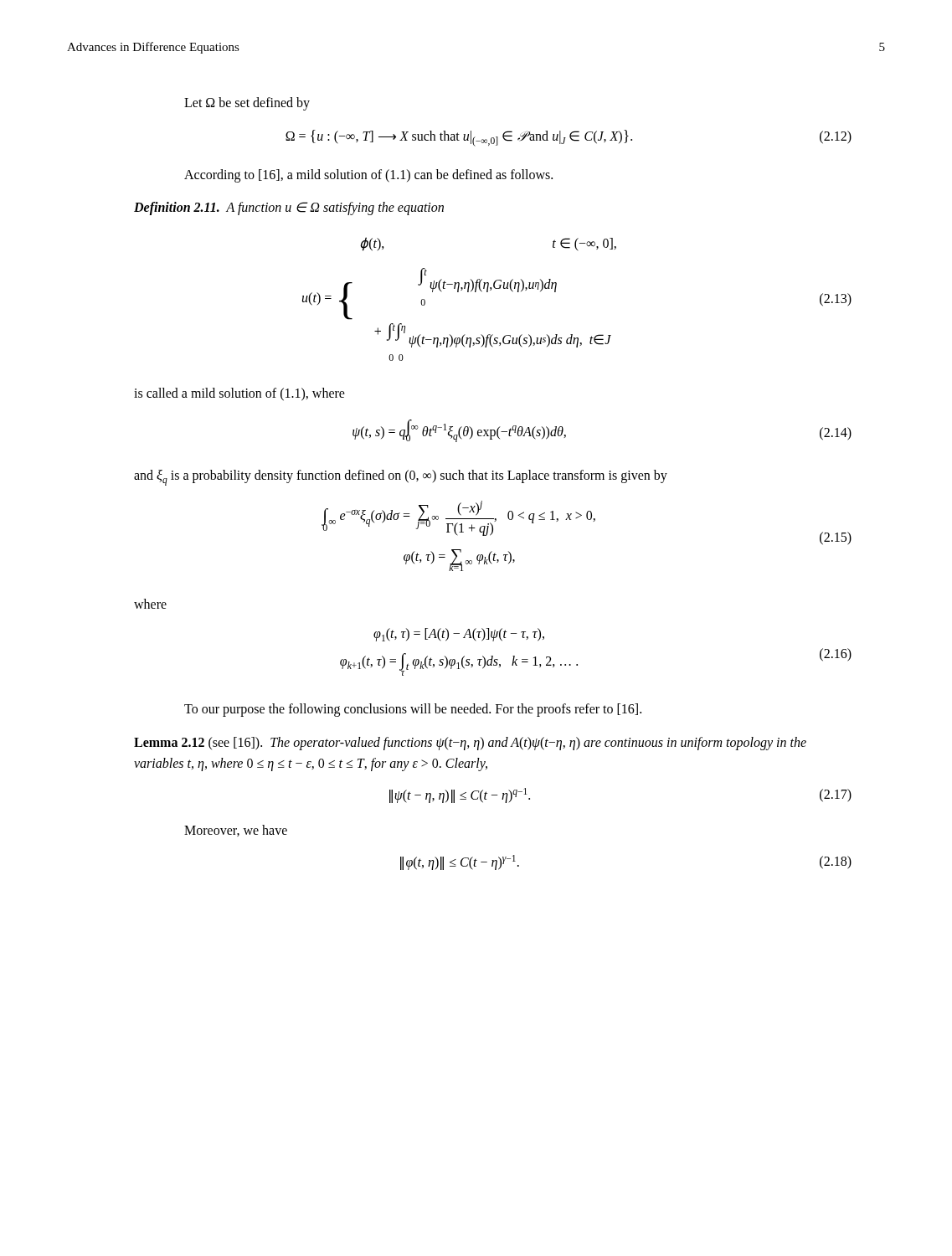Image resolution: width=952 pixels, height=1256 pixels.
Task: Find the formula with the text "φ1(t, τ) = [A(t) − A(τ)]ψ(t −"
Action: [493, 654]
